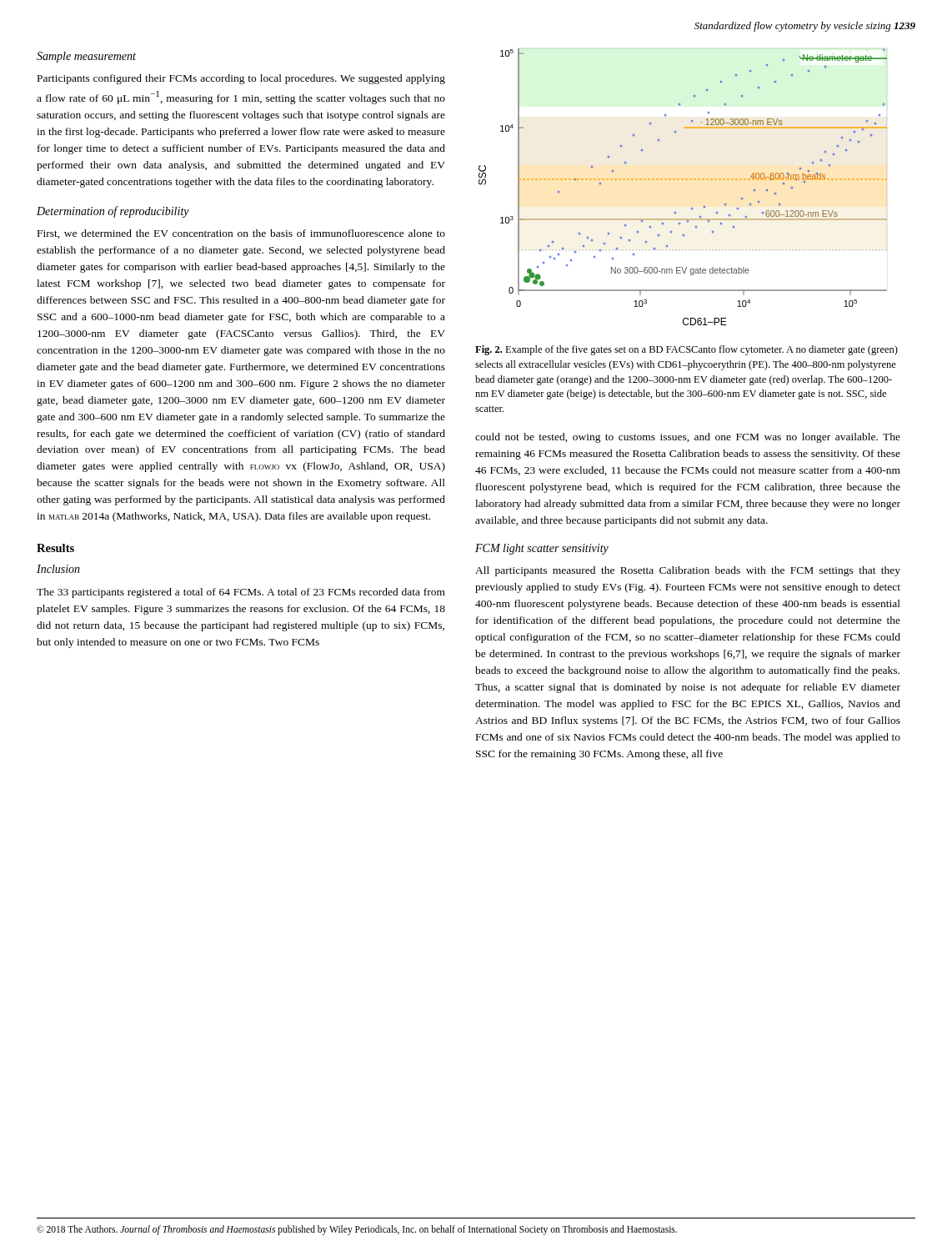Click on the region starting "First, we determined the EV"
Viewport: 952px width, 1251px height.
point(241,375)
